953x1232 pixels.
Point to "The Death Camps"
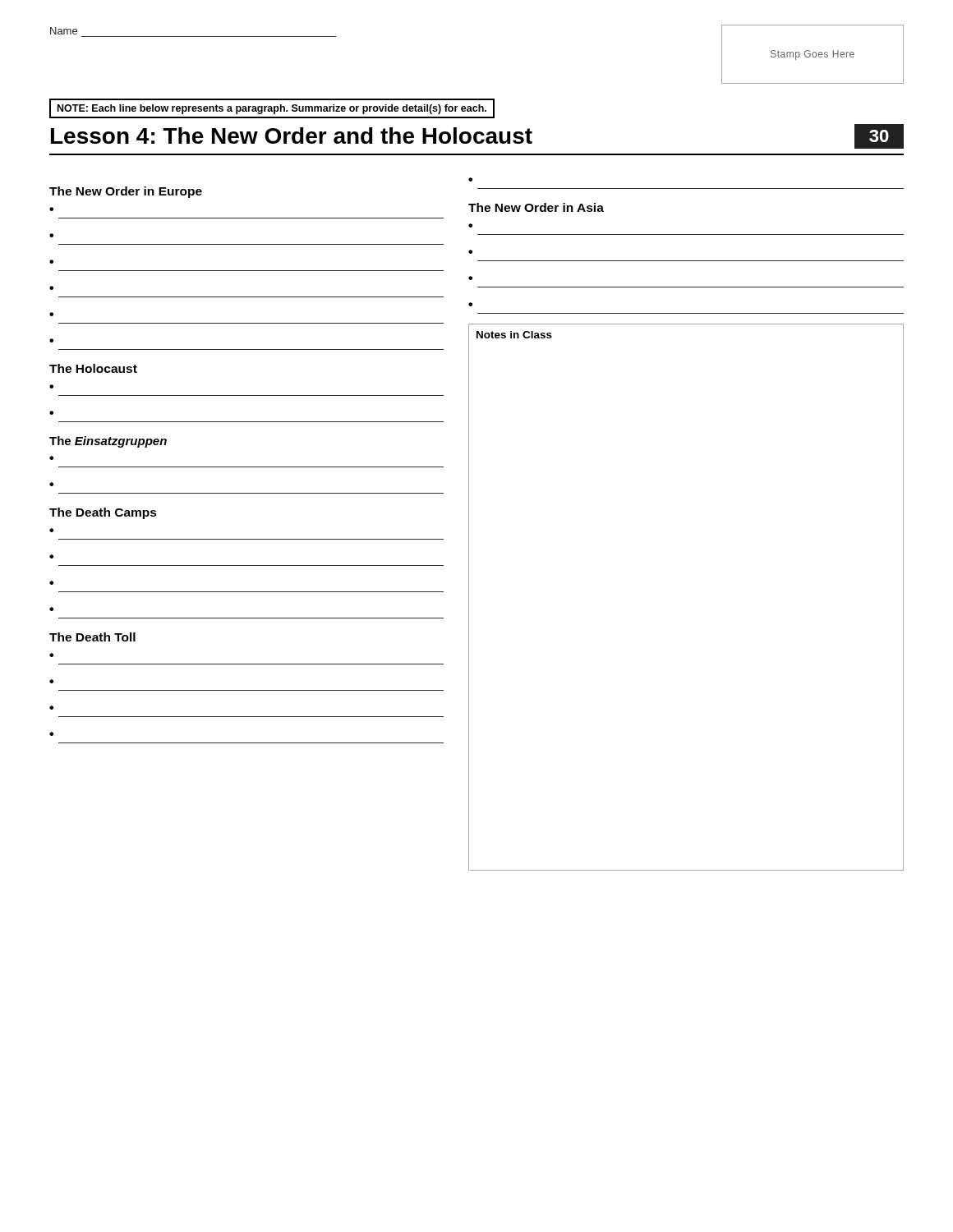pyautogui.click(x=103, y=512)
